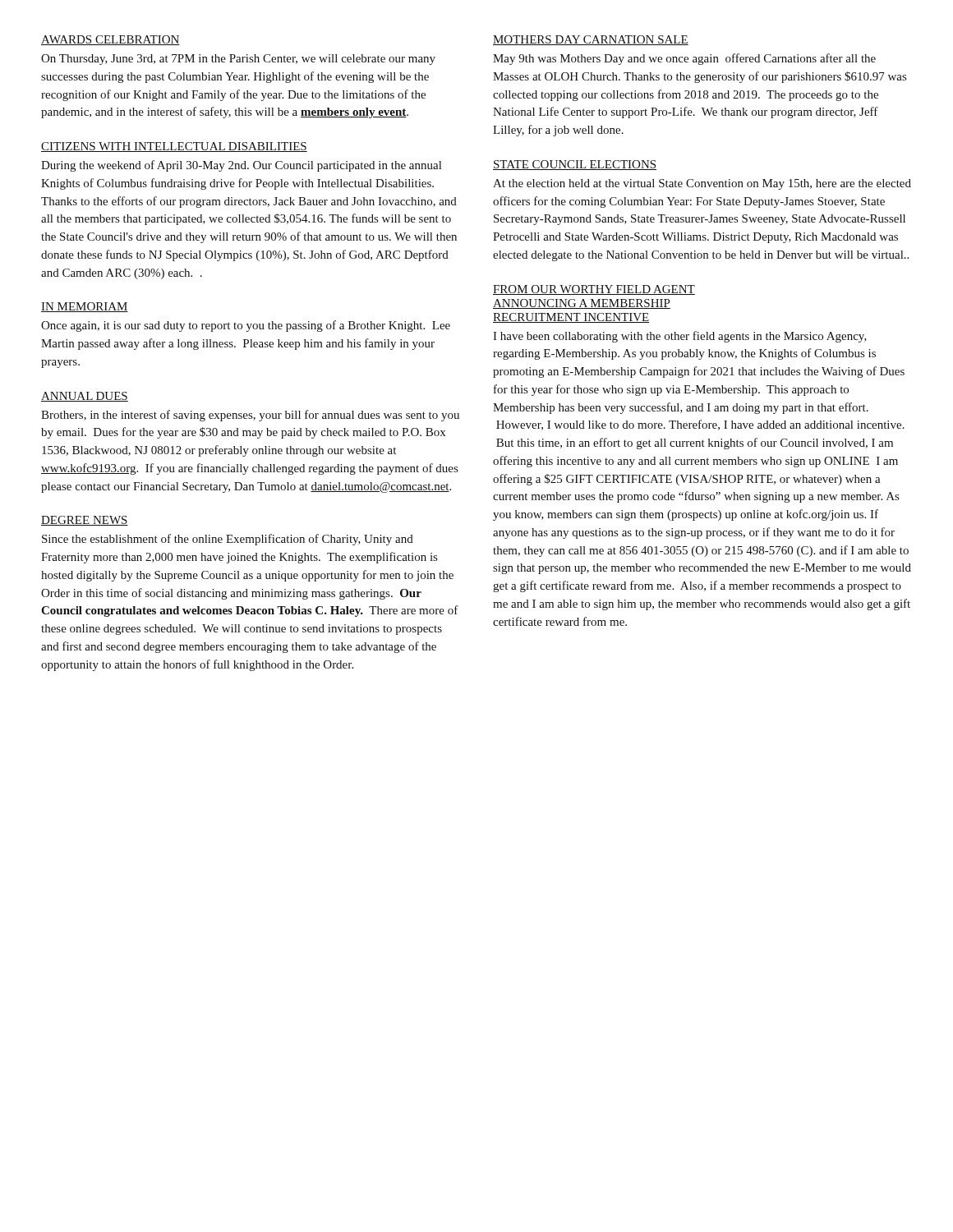The width and height of the screenshot is (953, 1232).
Task: Select the section header with the text "CITIZENS WITH INTELLECTUAL DISABILITIES"
Action: [174, 146]
